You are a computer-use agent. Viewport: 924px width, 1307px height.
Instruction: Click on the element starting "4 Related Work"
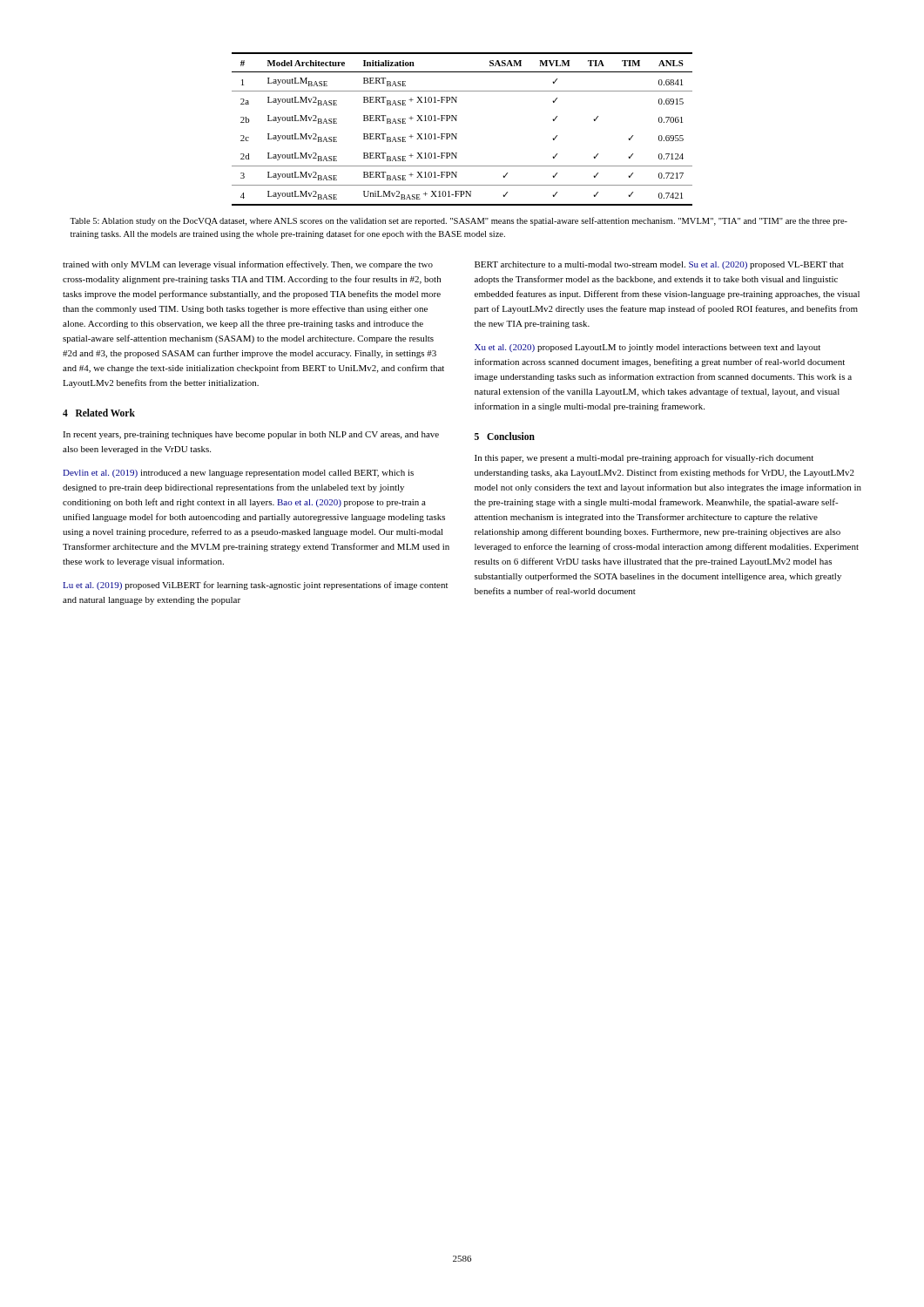click(99, 413)
